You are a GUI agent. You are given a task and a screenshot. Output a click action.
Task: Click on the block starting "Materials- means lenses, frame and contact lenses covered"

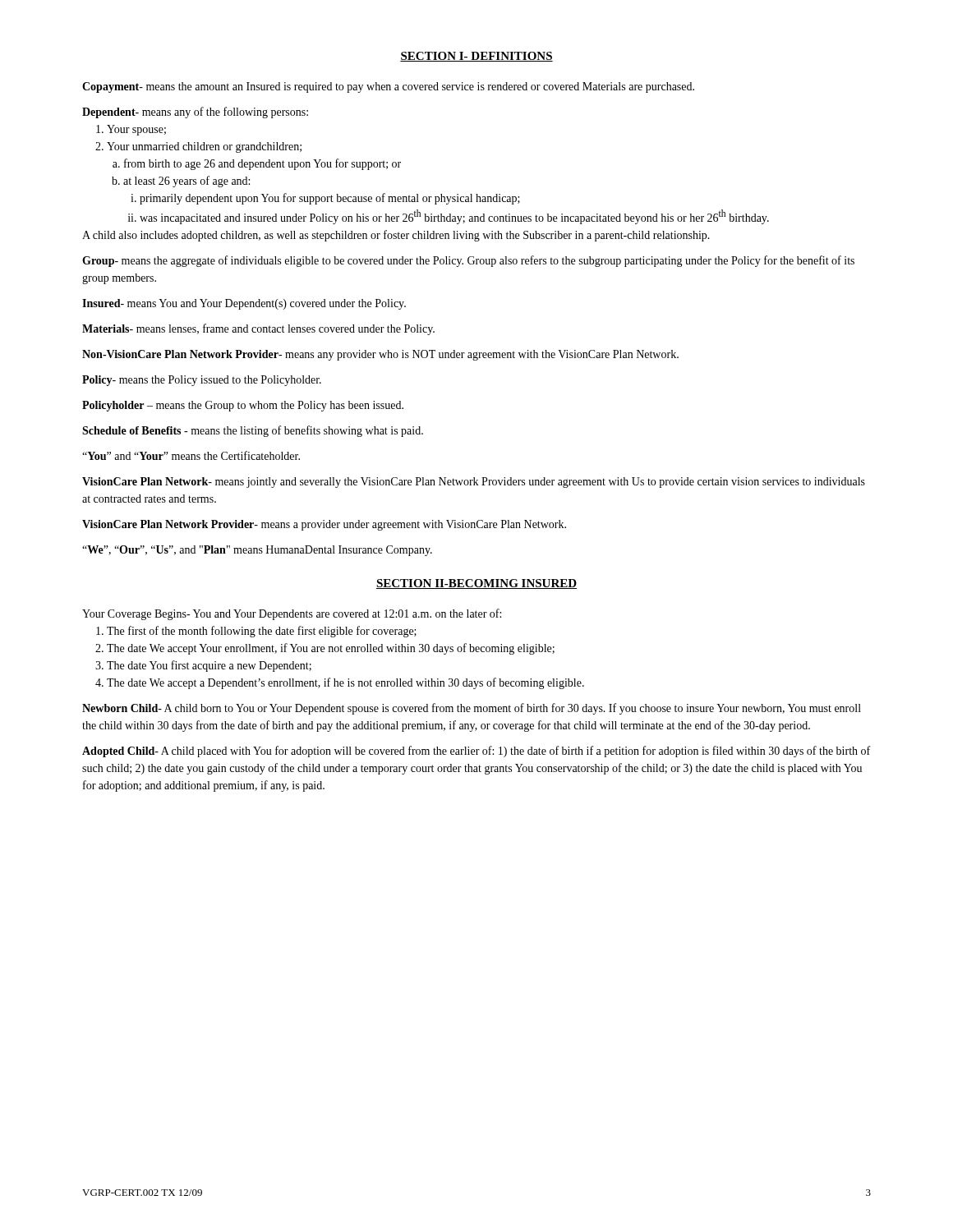(258, 329)
